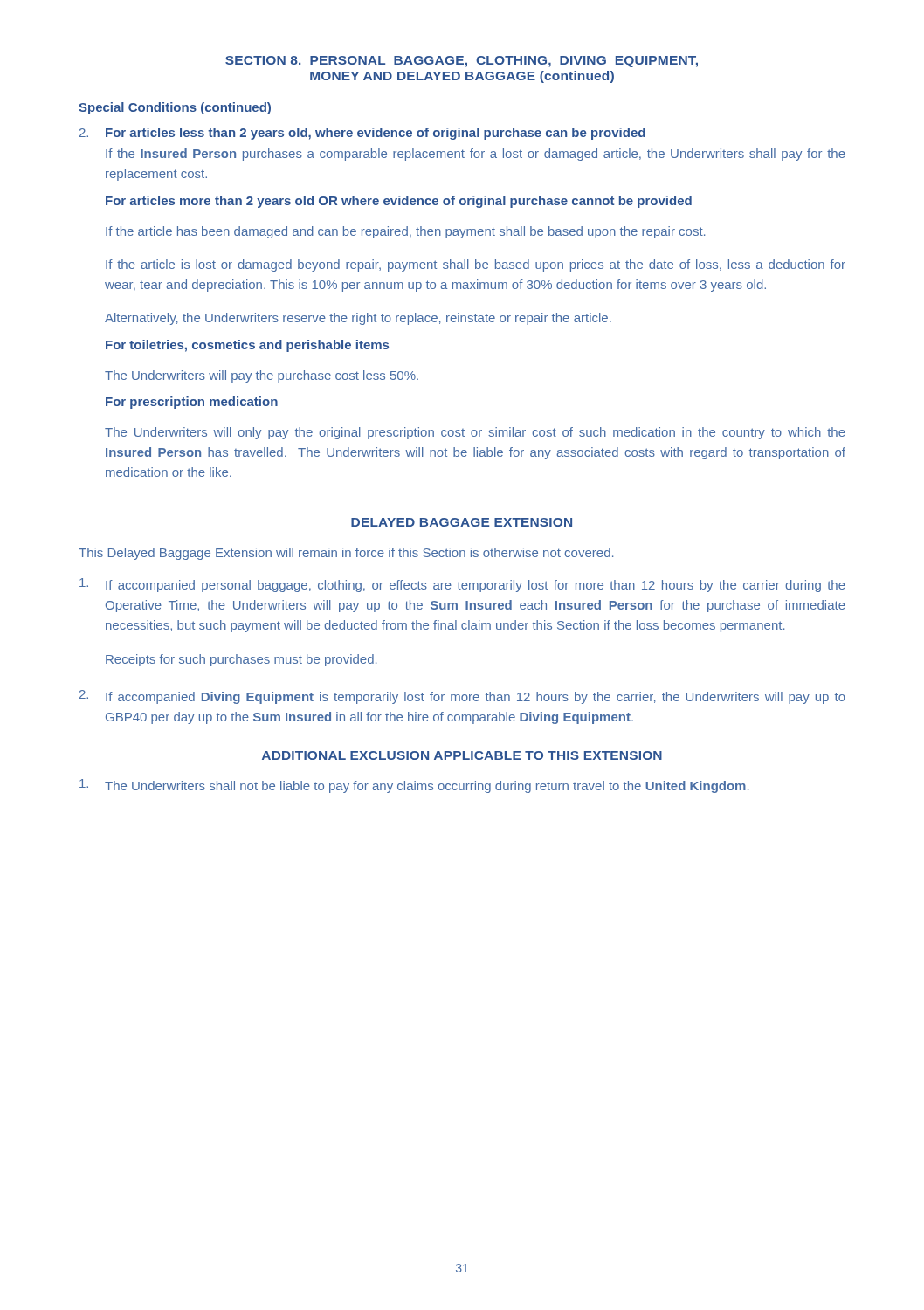924x1310 pixels.
Task: Select the text block with the text "This Delayed Baggage"
Action: [347, 552]
